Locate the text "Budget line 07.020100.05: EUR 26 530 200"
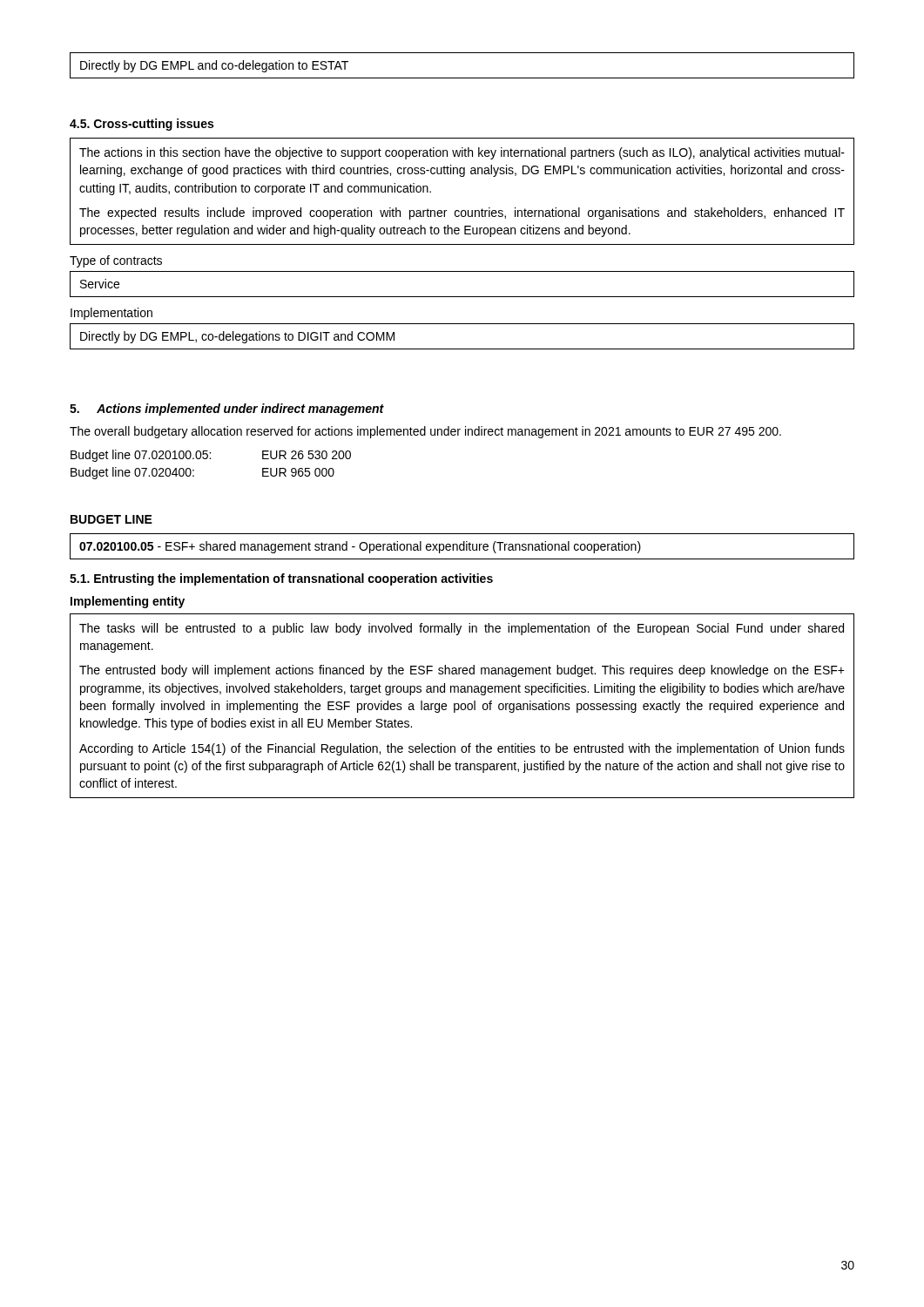Screen dimensions: 1307x924 point(211,455)
